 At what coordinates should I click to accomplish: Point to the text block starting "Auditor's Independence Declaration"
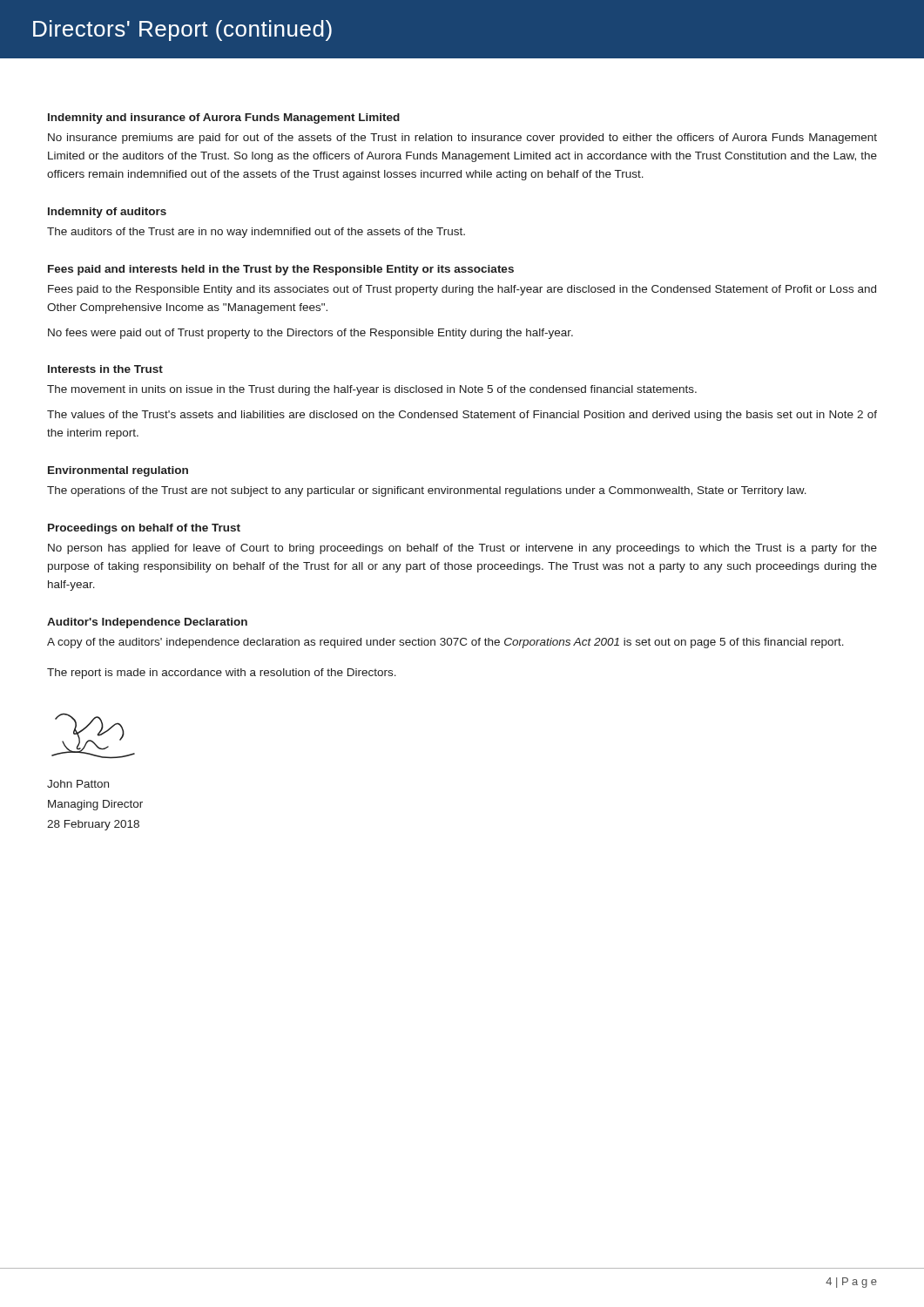147,622
